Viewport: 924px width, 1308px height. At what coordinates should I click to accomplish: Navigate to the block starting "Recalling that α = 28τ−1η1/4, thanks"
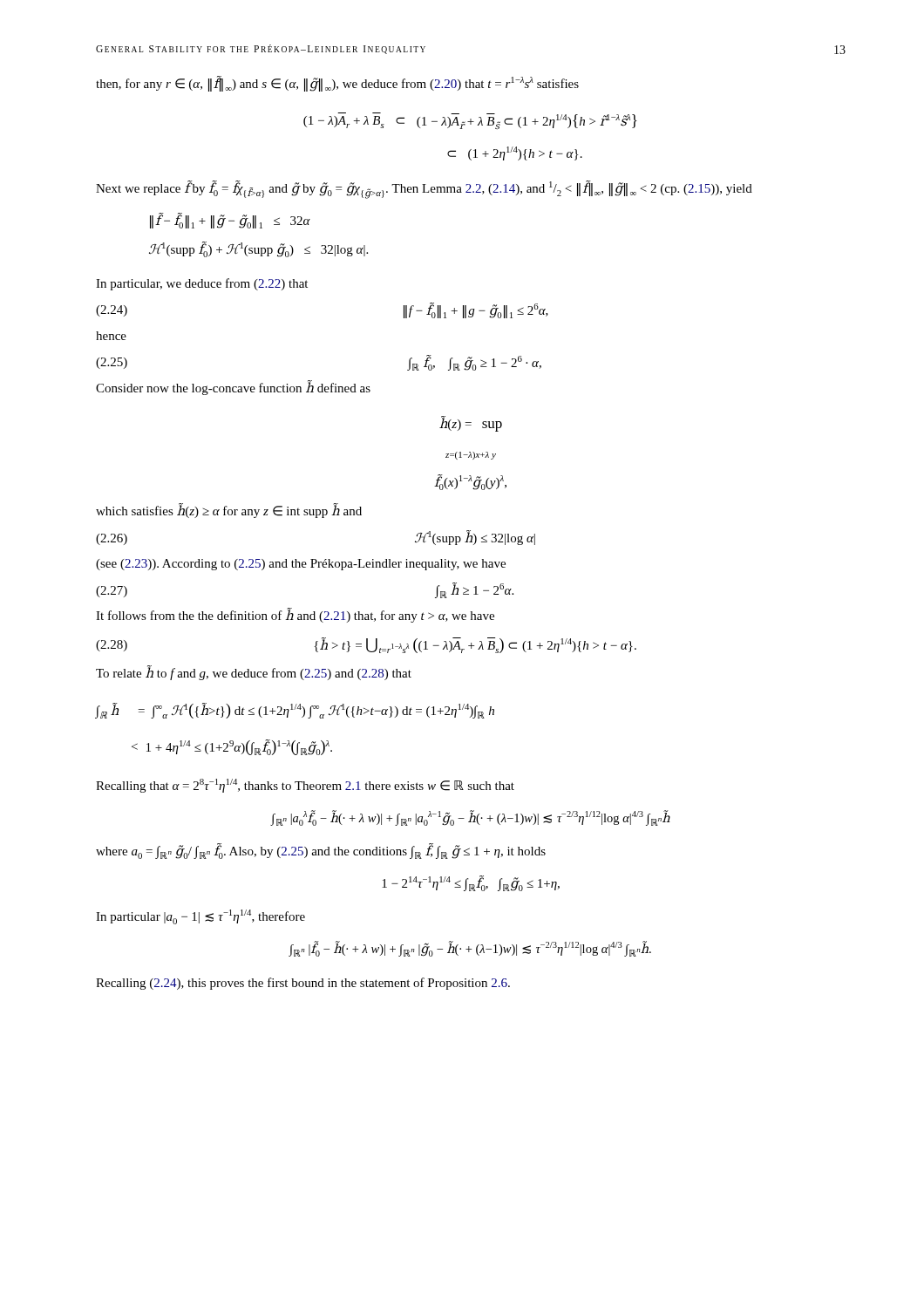pyautogui.click(x=471, y=786)
